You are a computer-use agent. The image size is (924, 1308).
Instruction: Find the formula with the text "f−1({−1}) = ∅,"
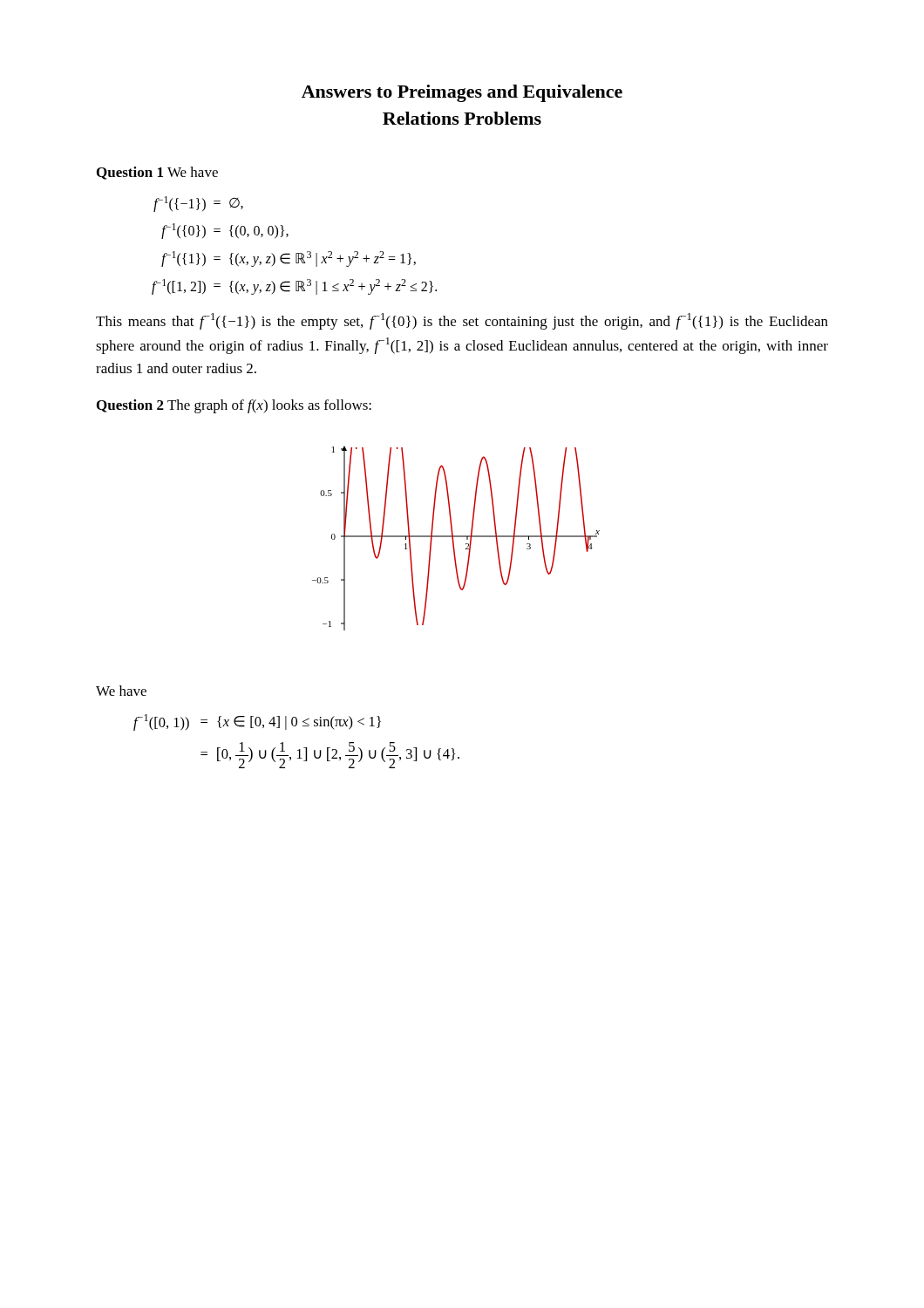click(x=295, y=245)
